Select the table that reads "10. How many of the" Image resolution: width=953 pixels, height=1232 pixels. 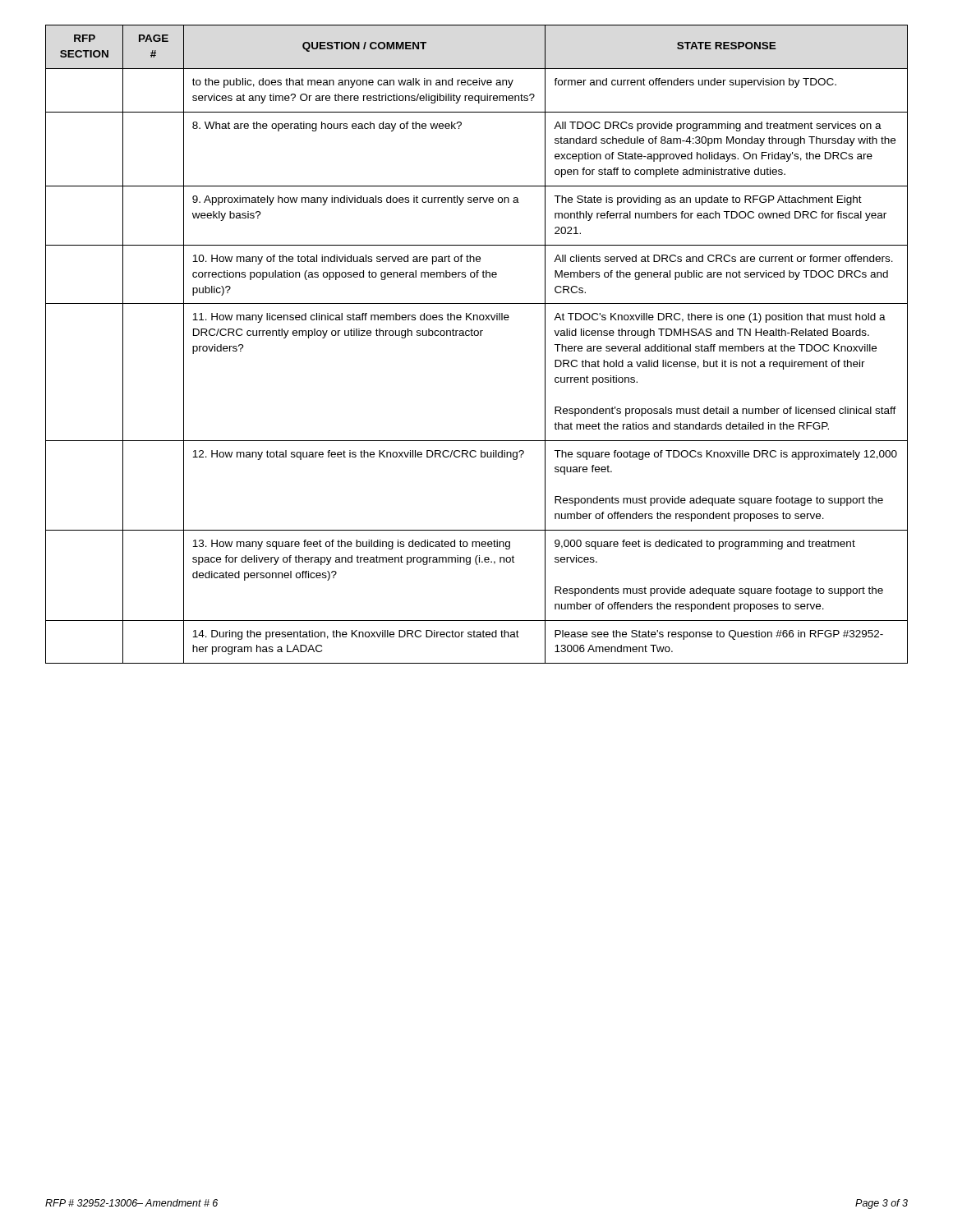(476, 344)
